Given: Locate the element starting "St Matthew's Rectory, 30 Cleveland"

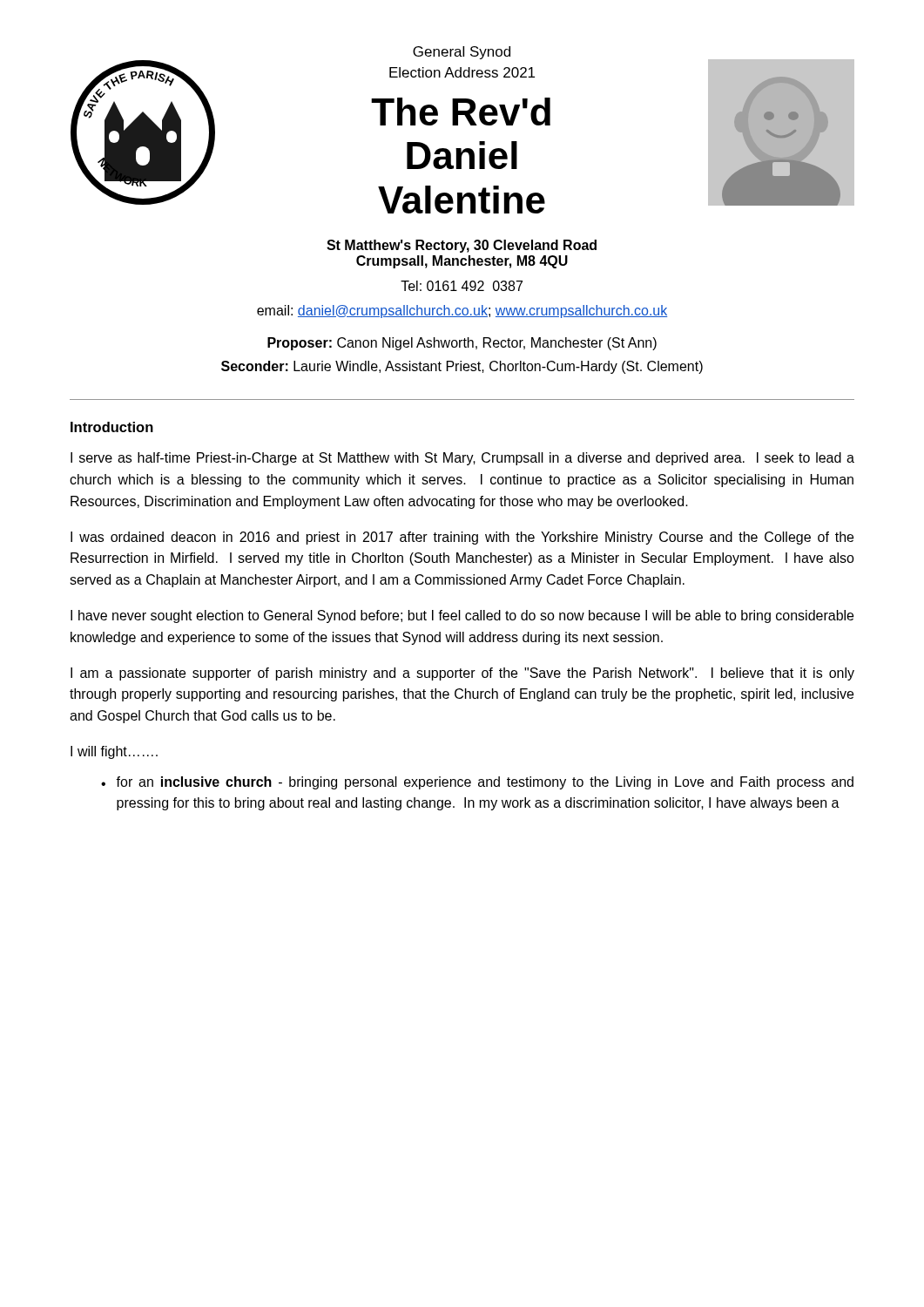Looking at the screenshot, I should [462, 254].
